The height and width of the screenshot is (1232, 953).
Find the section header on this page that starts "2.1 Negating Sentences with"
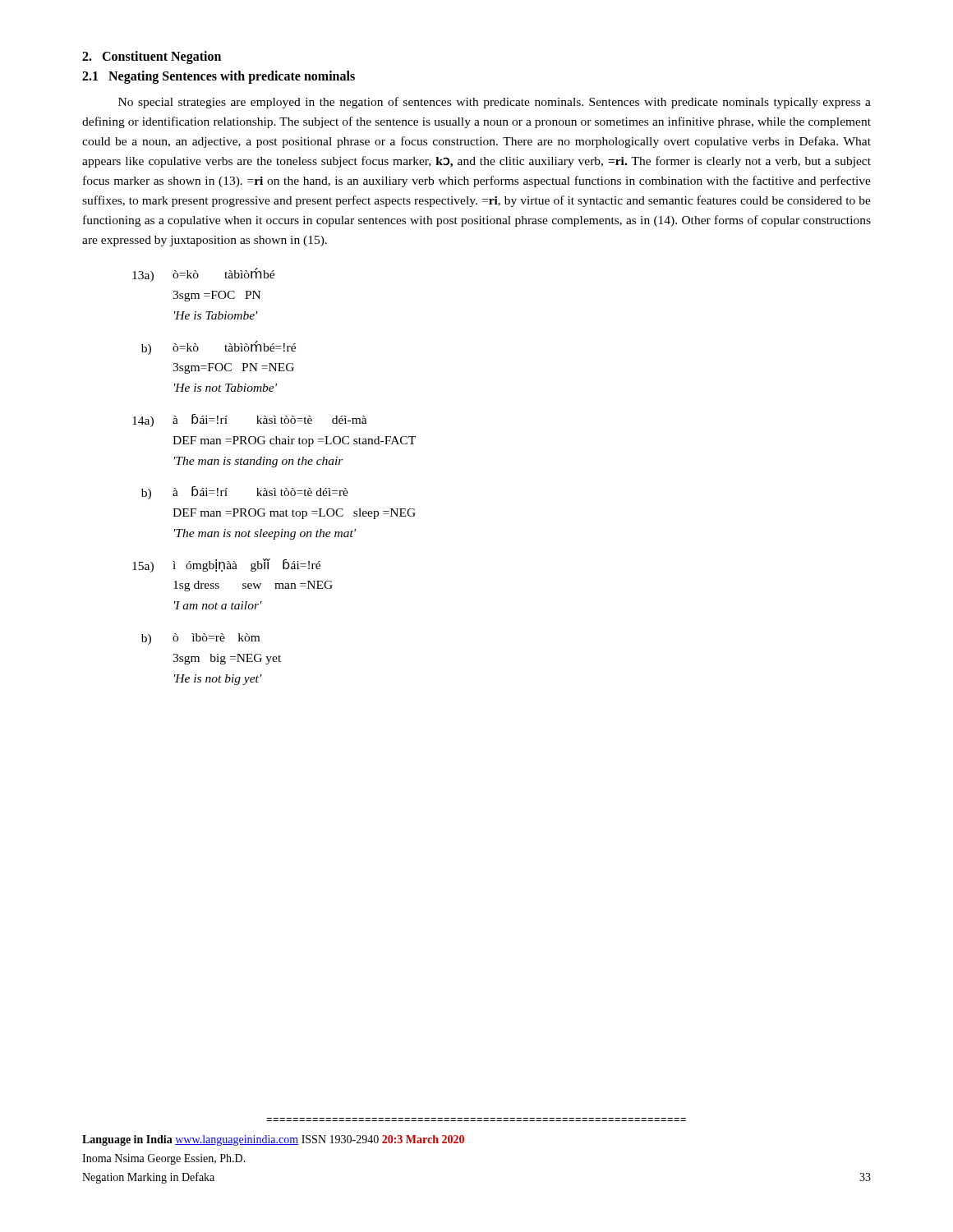click(x=219, y=76)
